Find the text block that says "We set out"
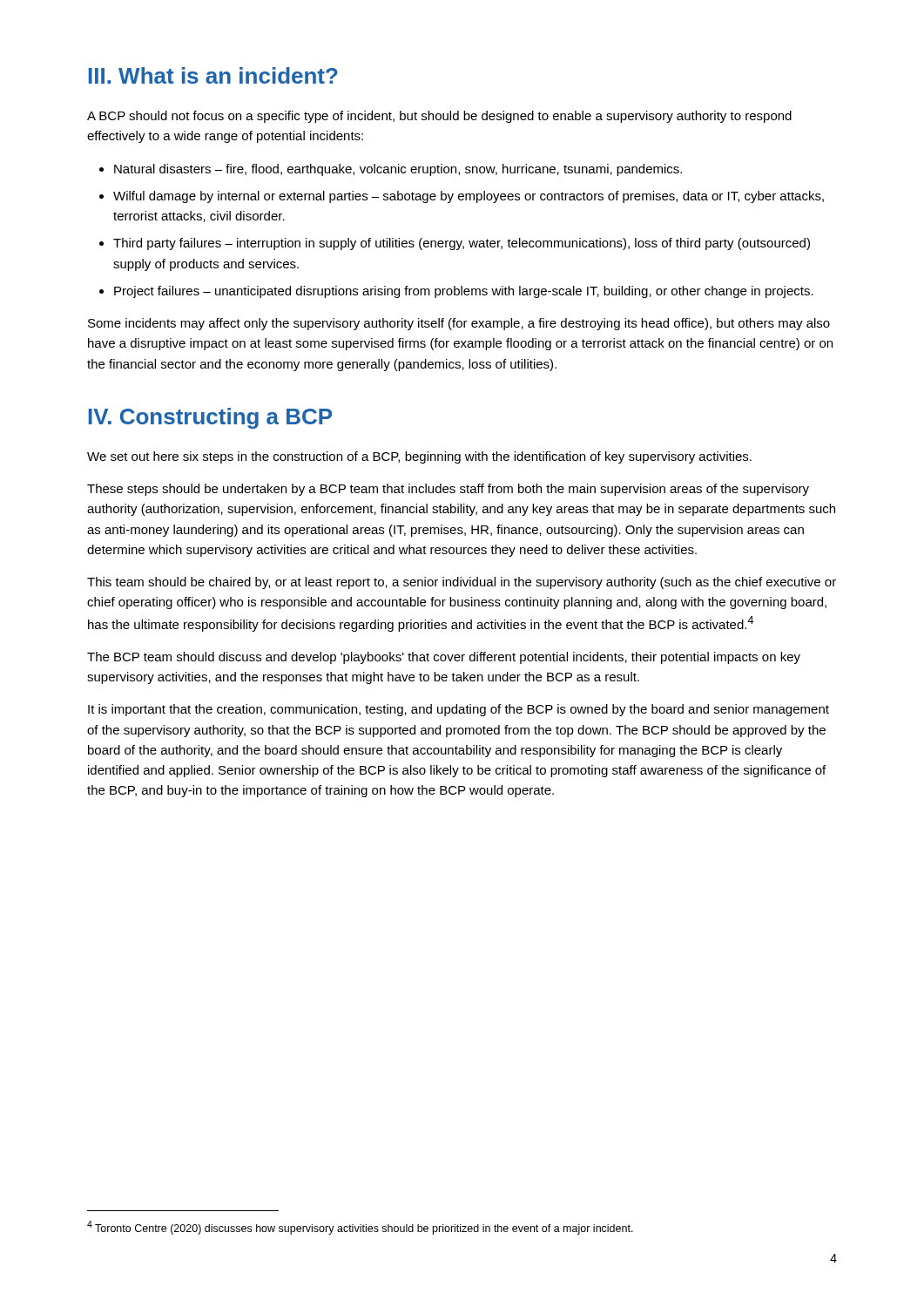924x1307 pixels. tap(420, 456)
